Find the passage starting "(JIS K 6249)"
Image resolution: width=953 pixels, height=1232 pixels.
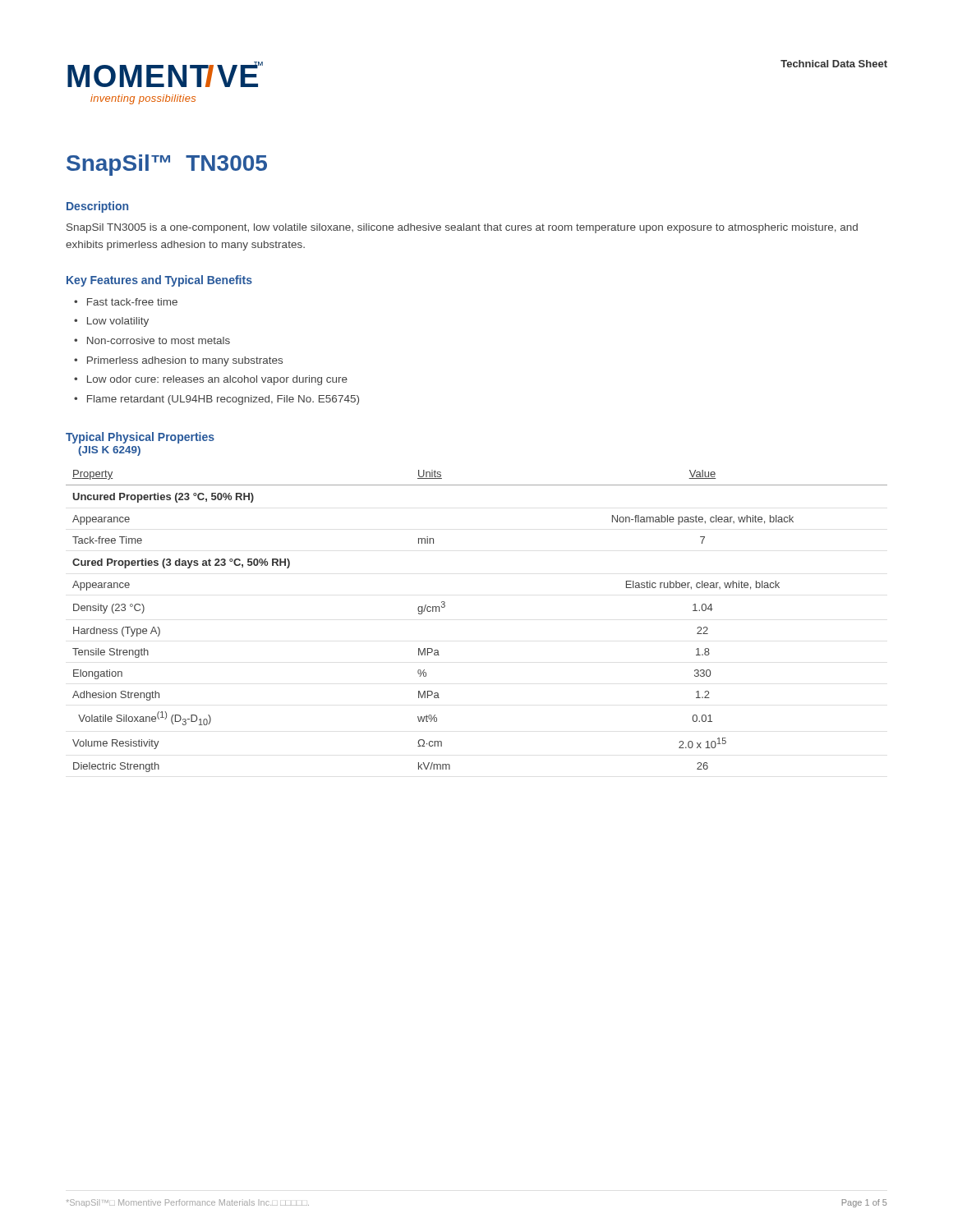coord(103,450)
